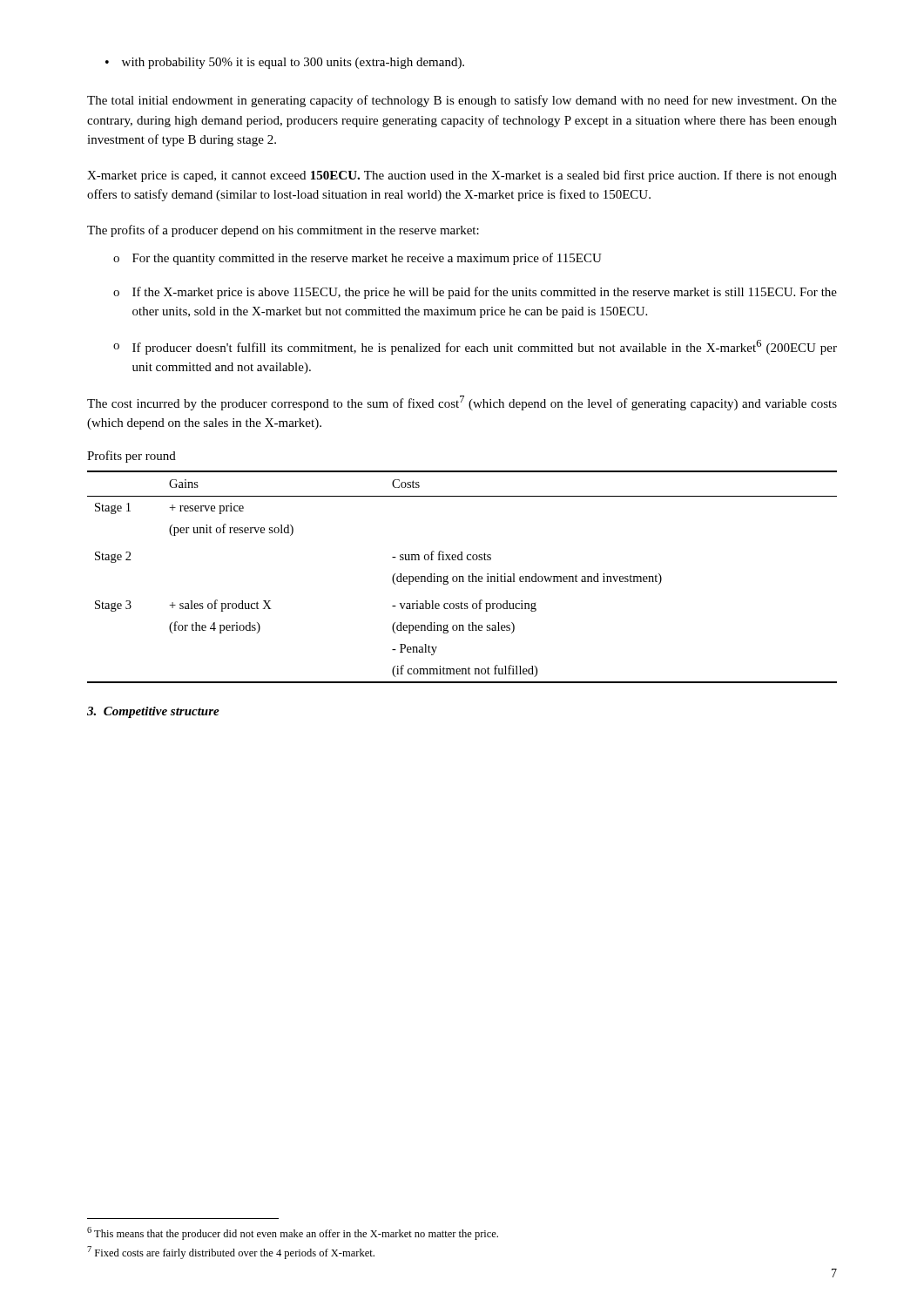Find the passage starting "Profits per round"

pos(131,455)
